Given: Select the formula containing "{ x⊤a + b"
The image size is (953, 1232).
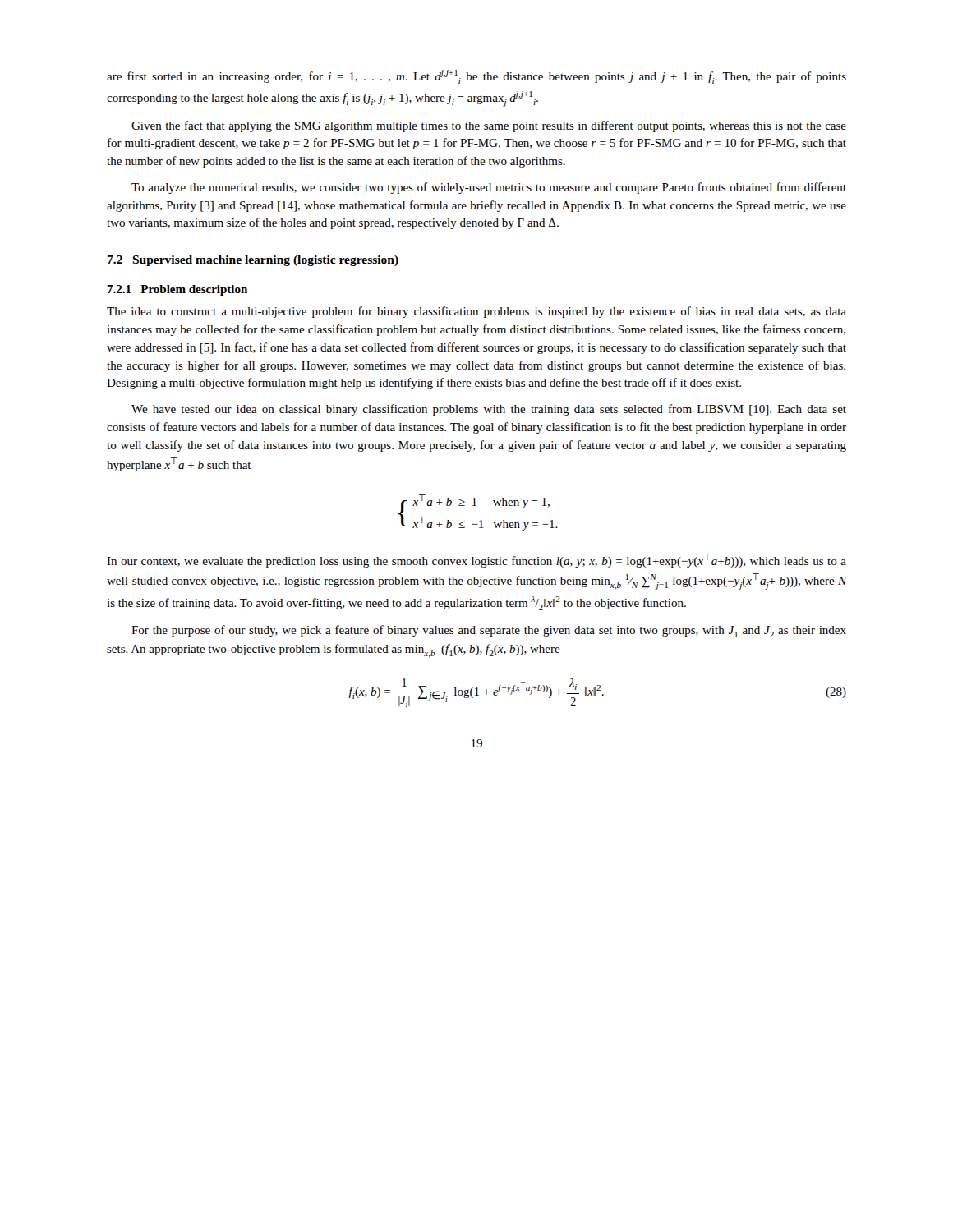Looking at the screenshot, I should 476,512.
